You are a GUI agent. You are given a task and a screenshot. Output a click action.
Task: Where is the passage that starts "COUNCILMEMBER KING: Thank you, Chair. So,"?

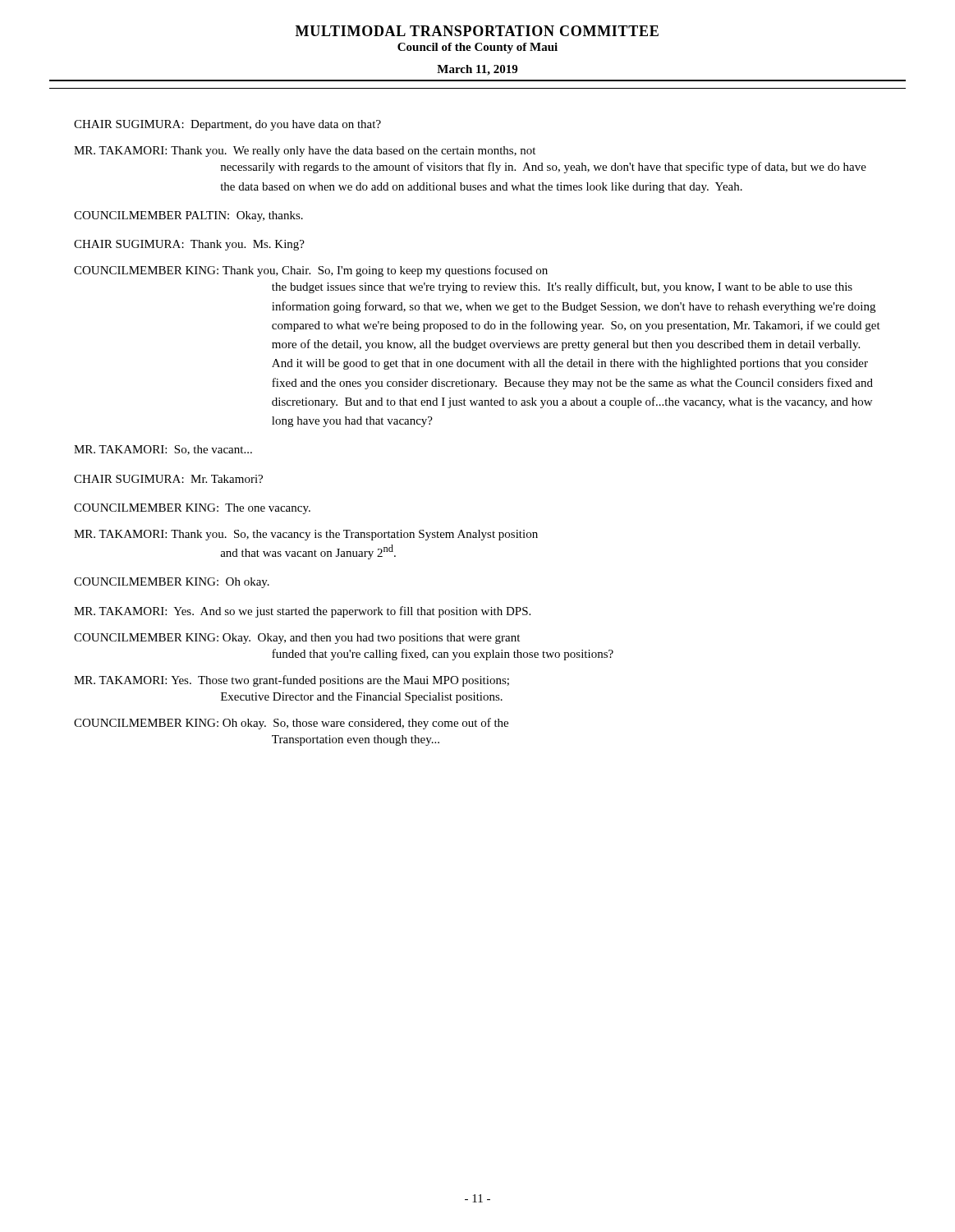click(x=478, y=347)
